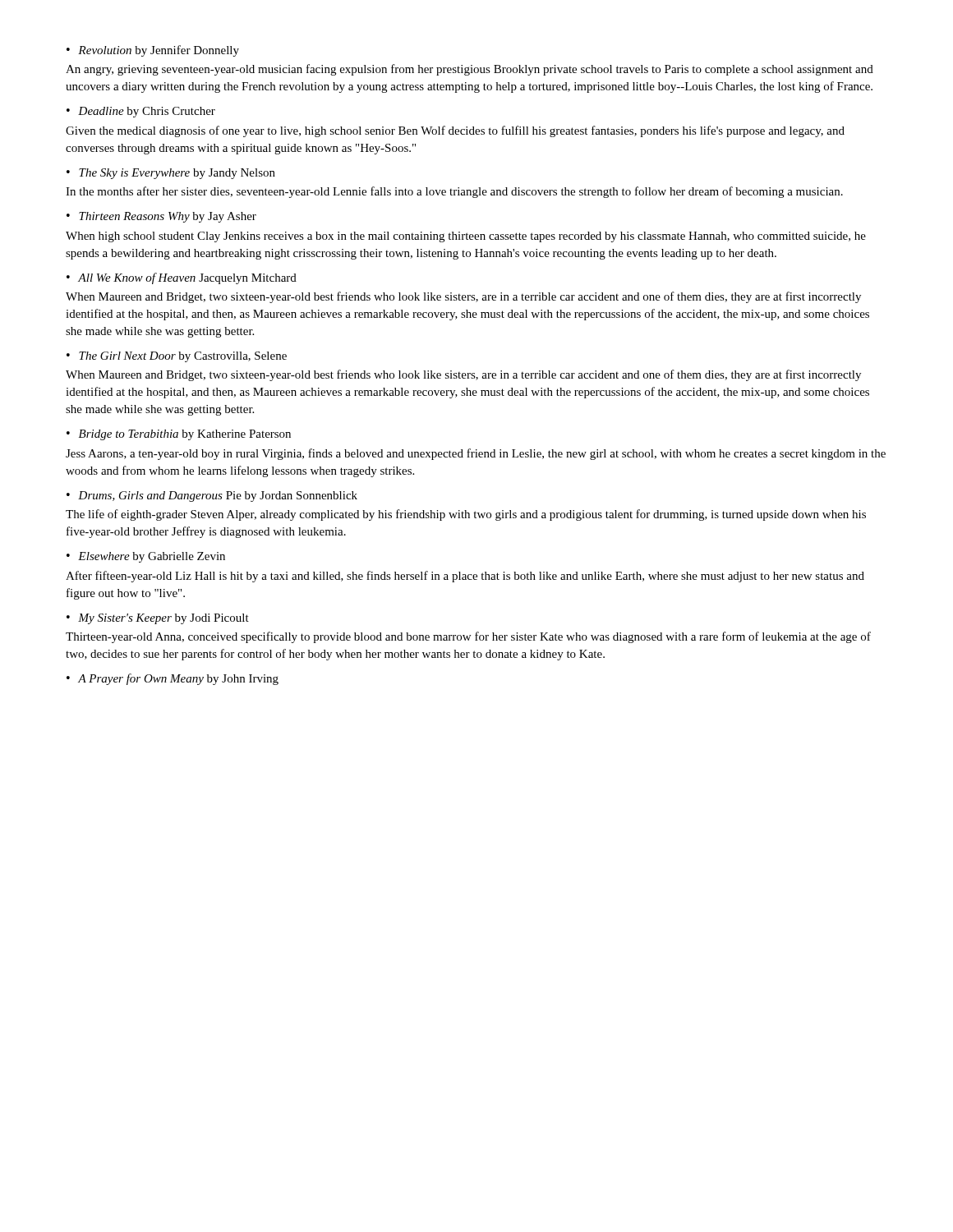Click the passage that begins "Given the medical"

pyautogui.click(x=476, y=139)
